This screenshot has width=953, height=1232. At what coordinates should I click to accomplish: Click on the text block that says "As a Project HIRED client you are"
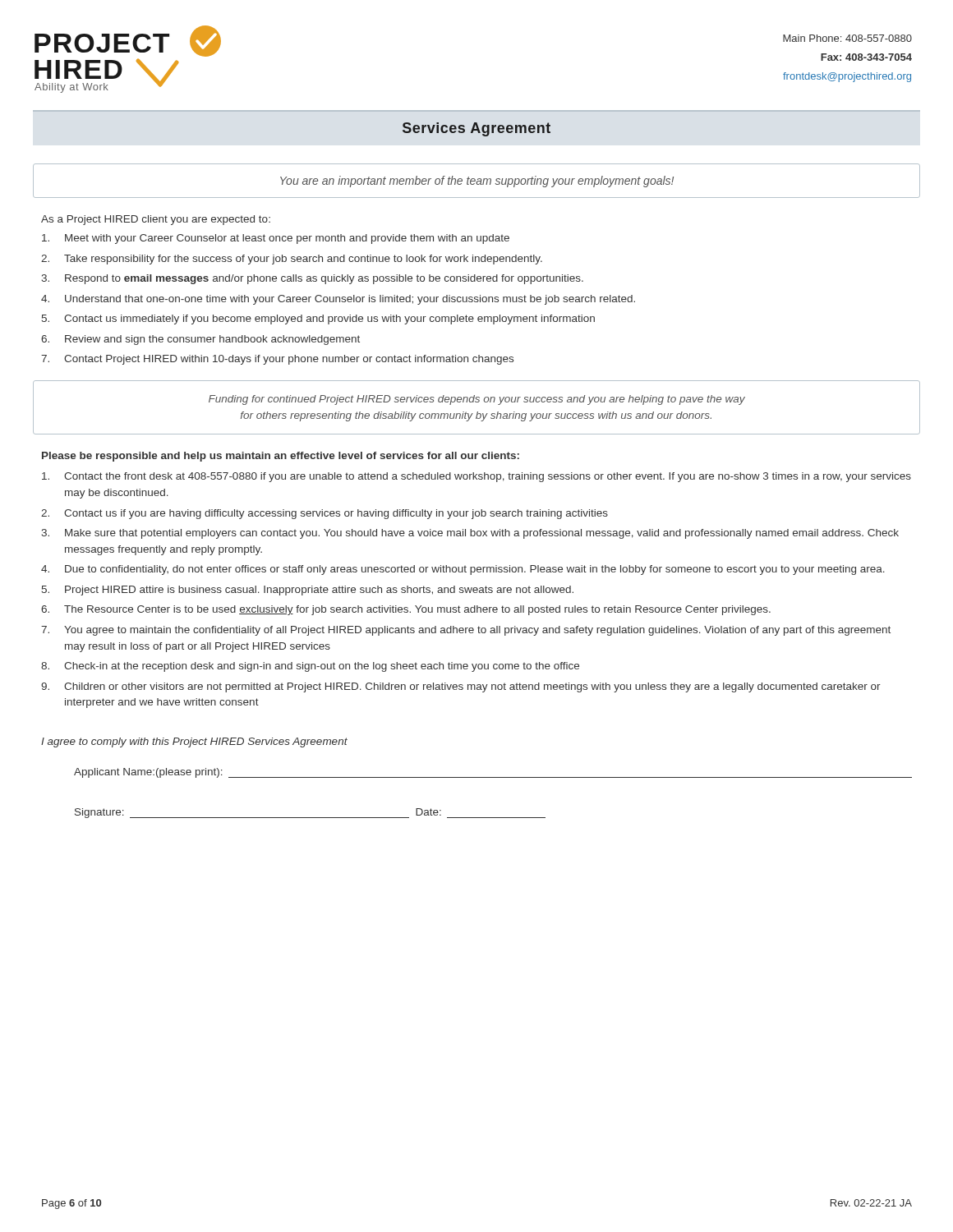[156, 219]
